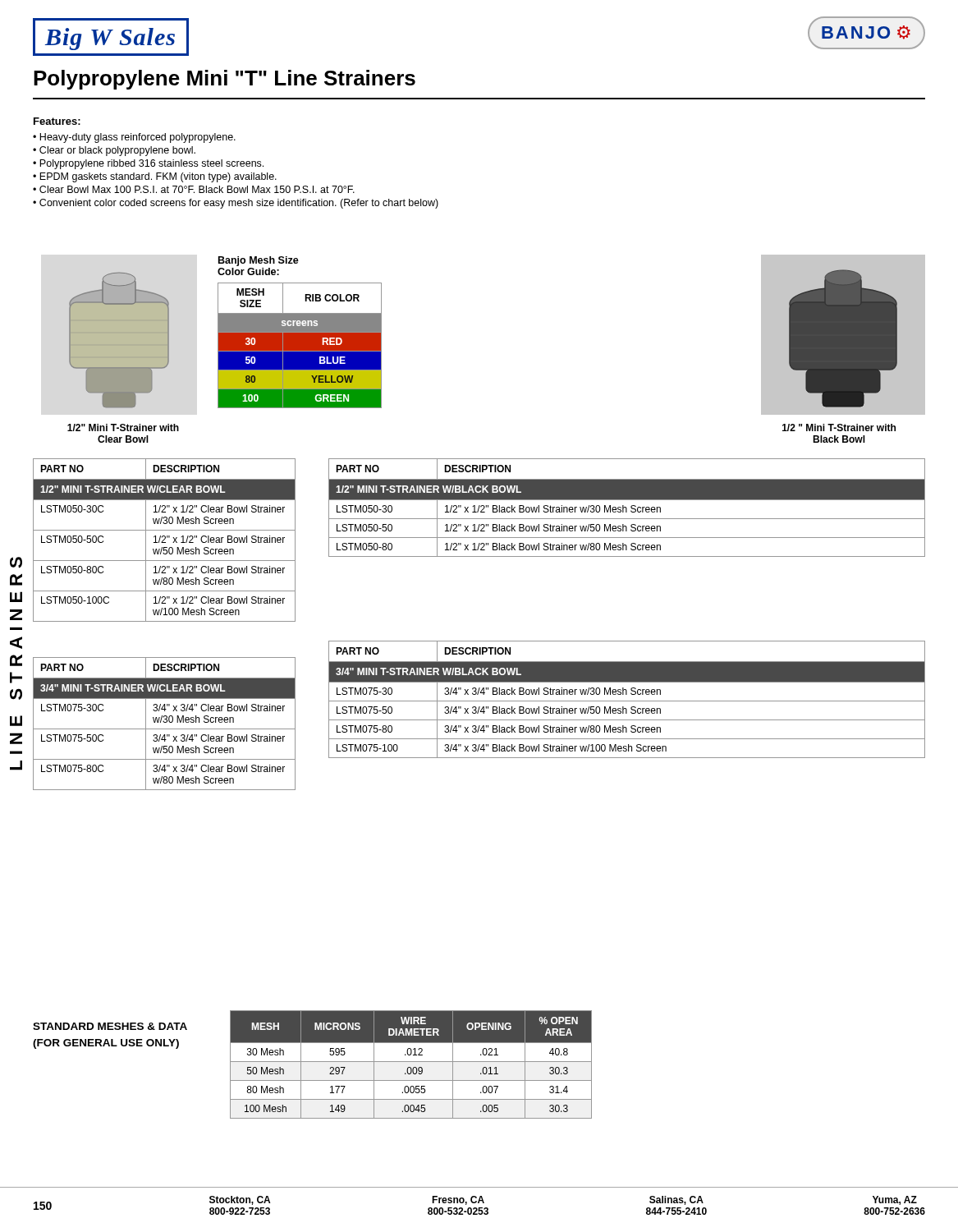Find the block starting "1/2" Mini T-Strainer withClear Bowl"
This screenshot has width=958, height=1232.
[123, 434]
